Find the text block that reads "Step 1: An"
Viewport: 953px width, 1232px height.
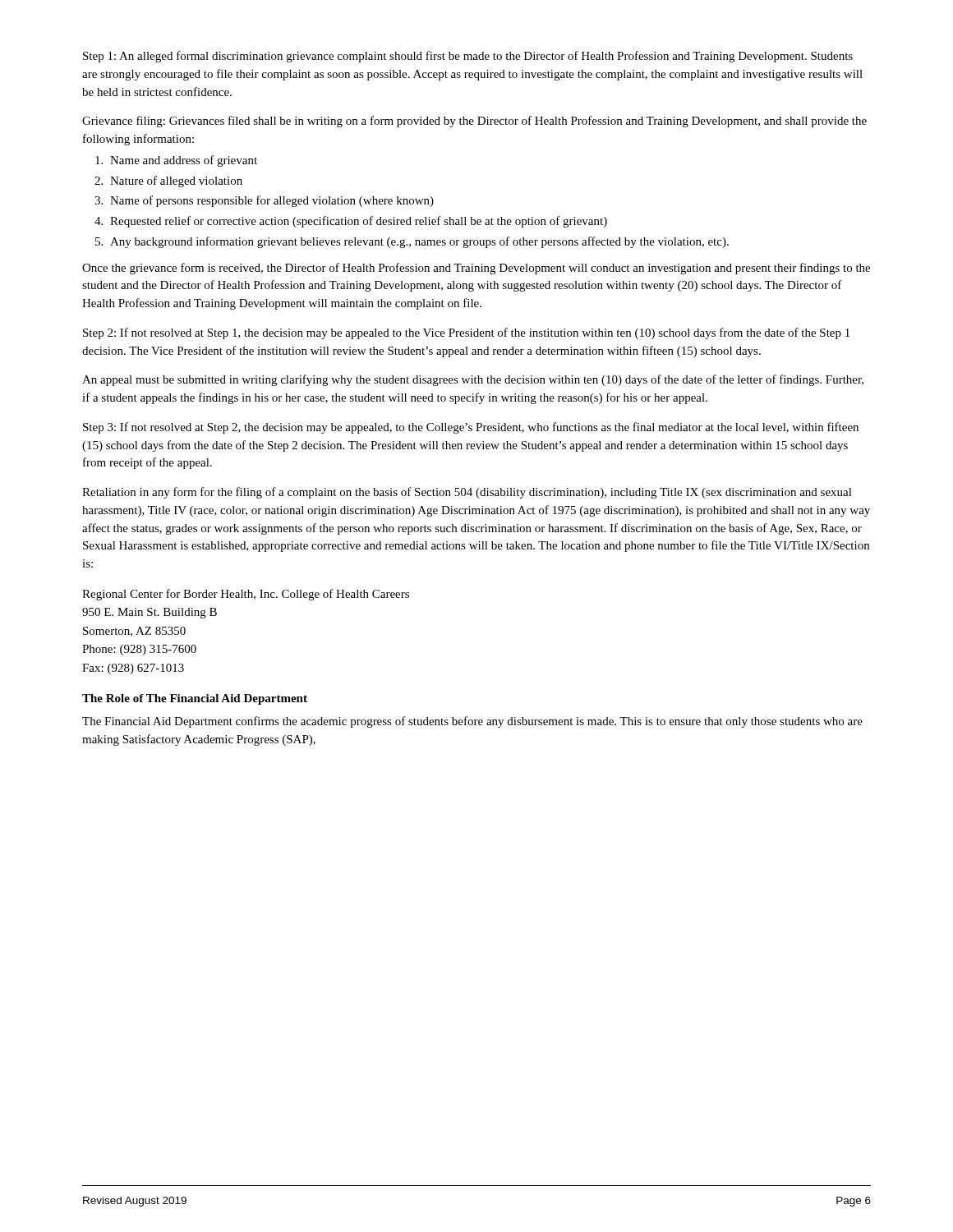(472, 74)
